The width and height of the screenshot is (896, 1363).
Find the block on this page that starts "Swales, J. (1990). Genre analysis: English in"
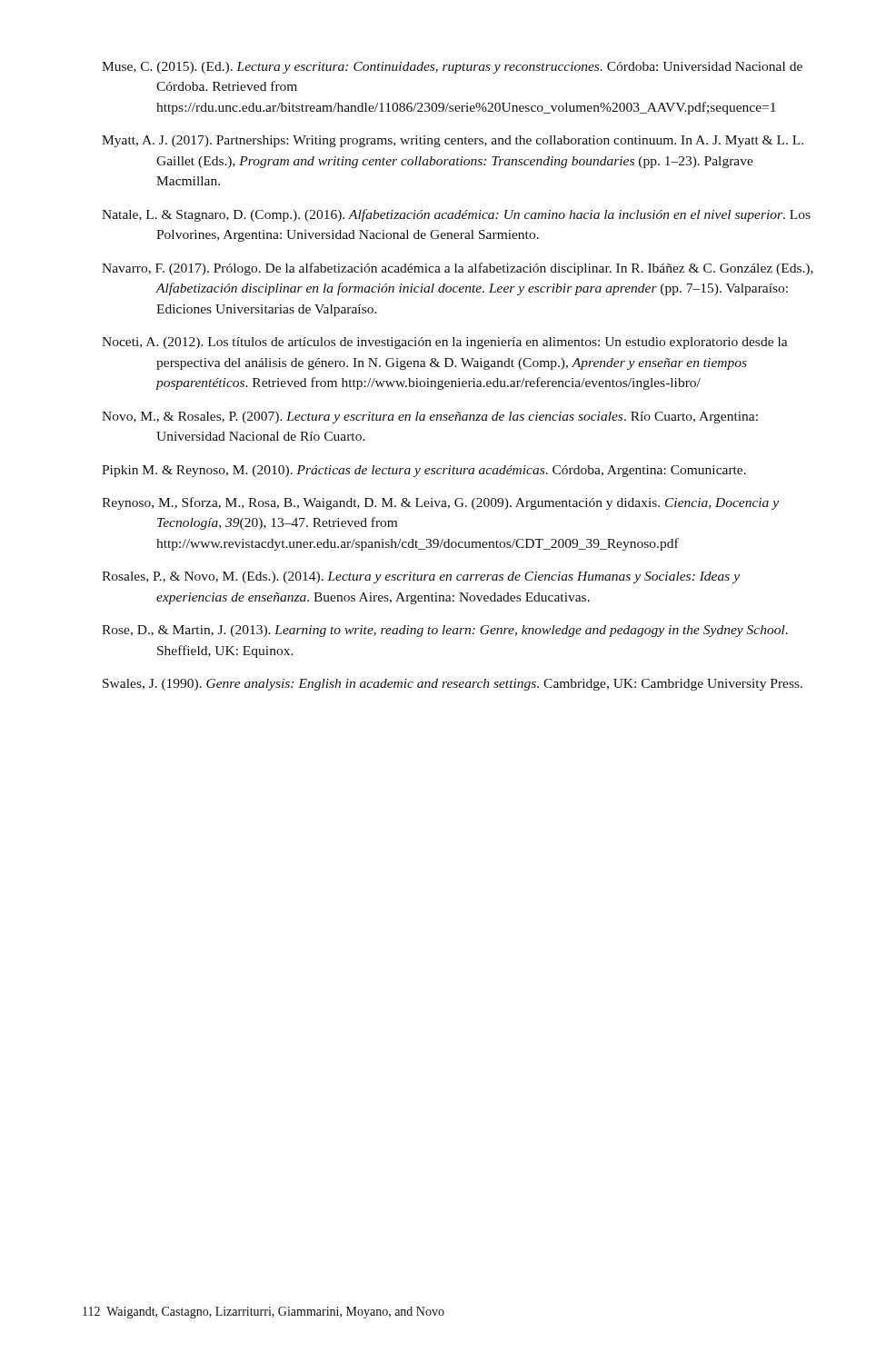click(x=453, y=683)
